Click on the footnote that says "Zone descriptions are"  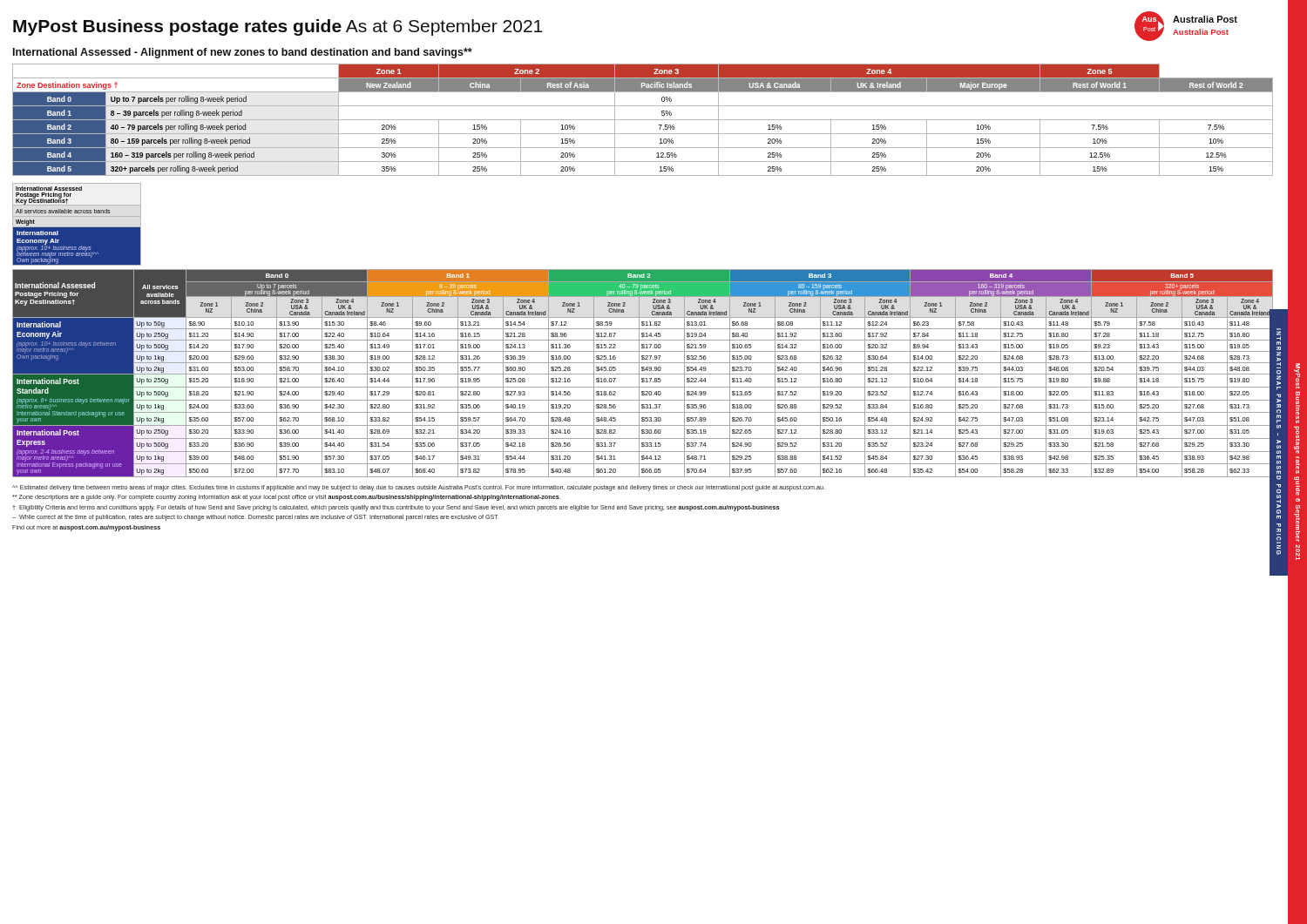286,497
